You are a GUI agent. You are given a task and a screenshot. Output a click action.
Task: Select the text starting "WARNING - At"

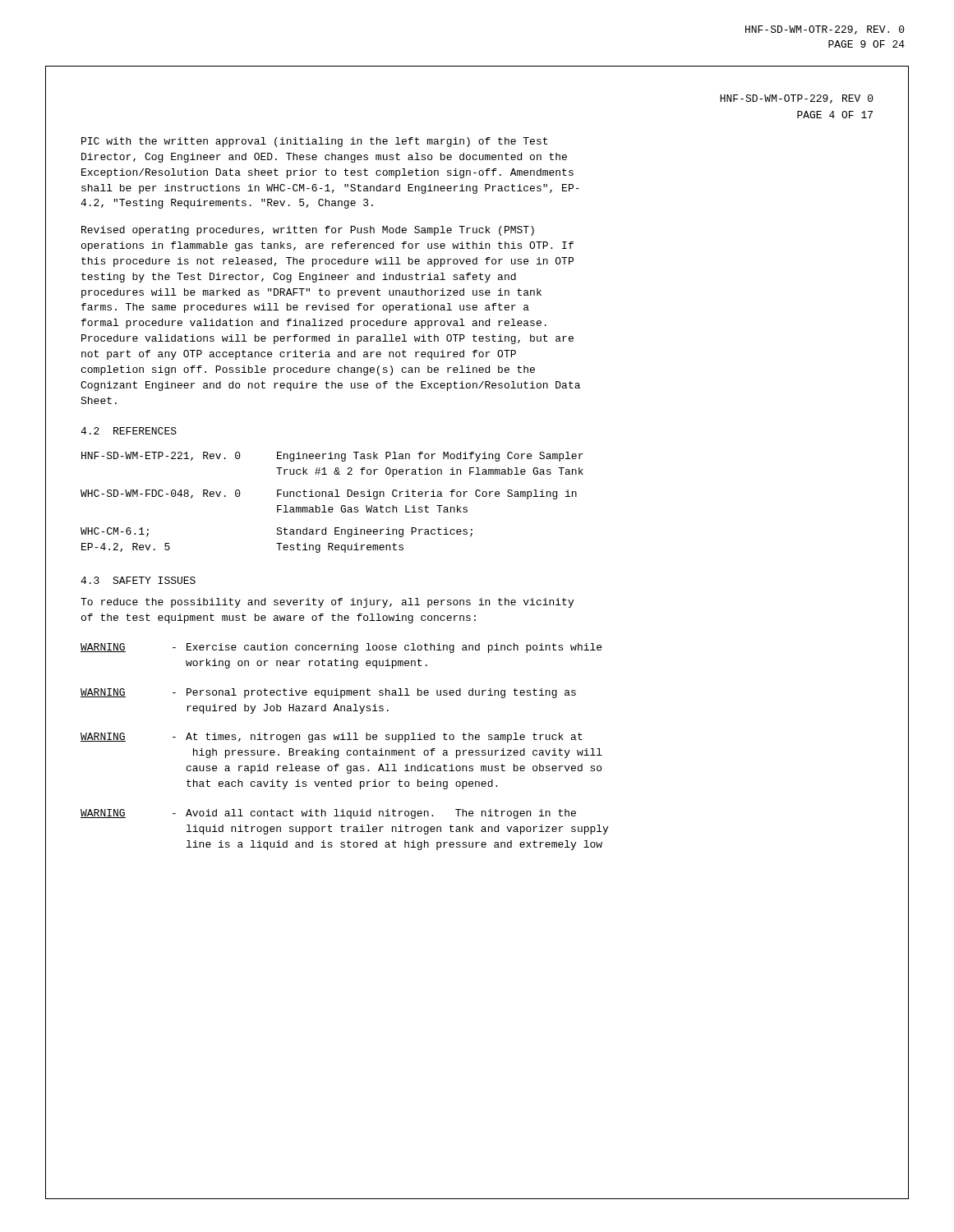pos(477,763)
